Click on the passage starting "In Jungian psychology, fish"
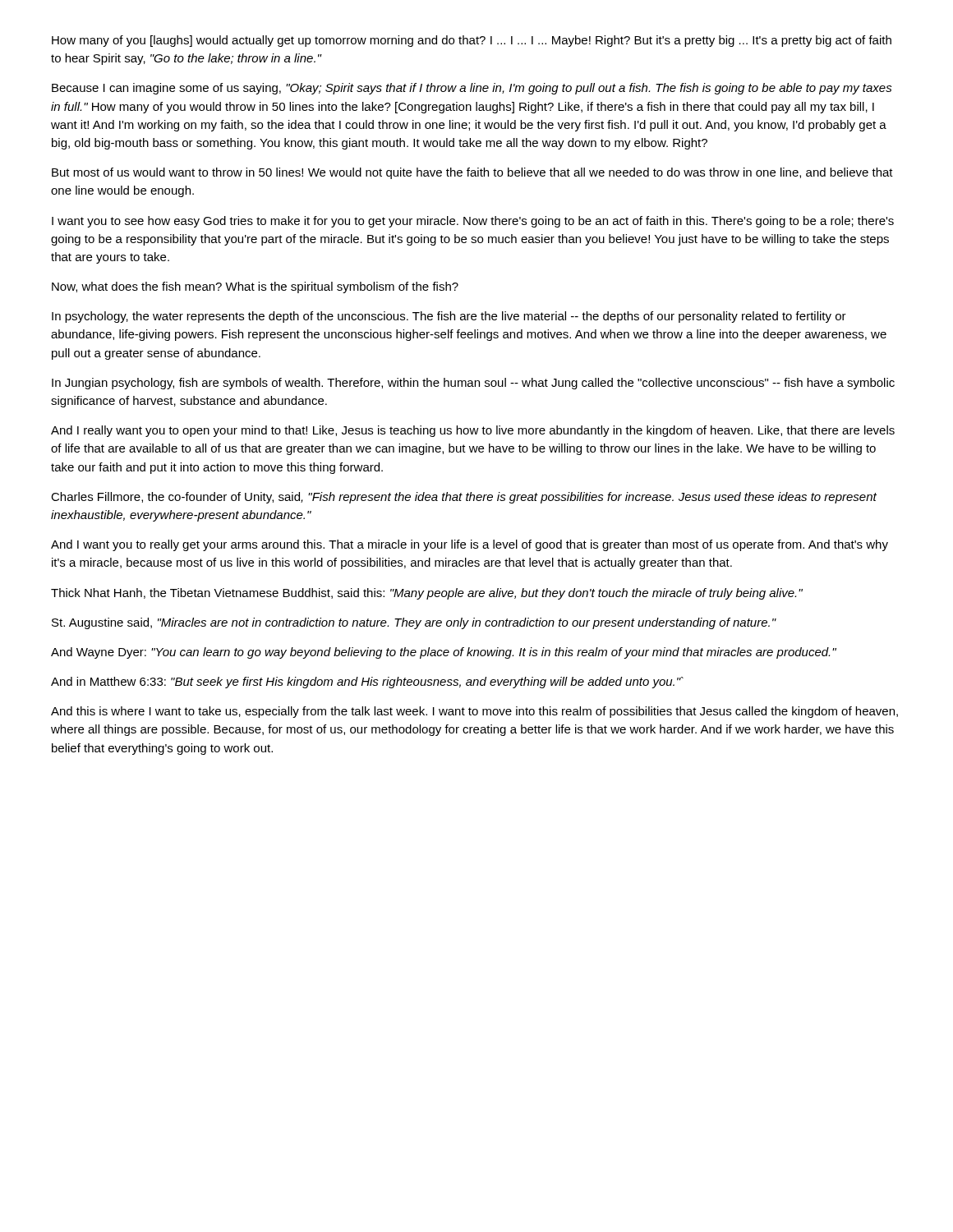 (473, 391)
